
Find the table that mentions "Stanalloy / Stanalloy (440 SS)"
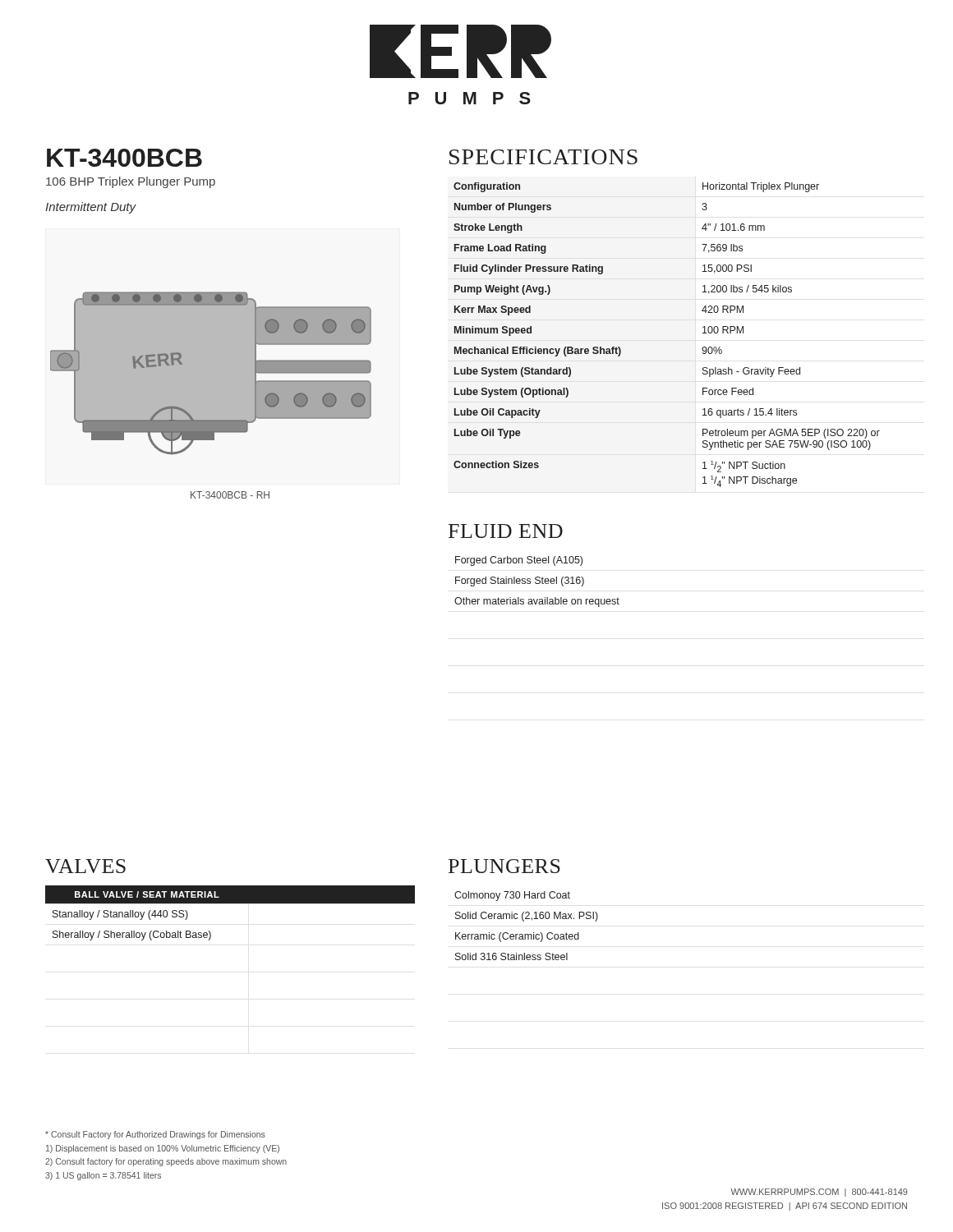[x=230, y=970]
